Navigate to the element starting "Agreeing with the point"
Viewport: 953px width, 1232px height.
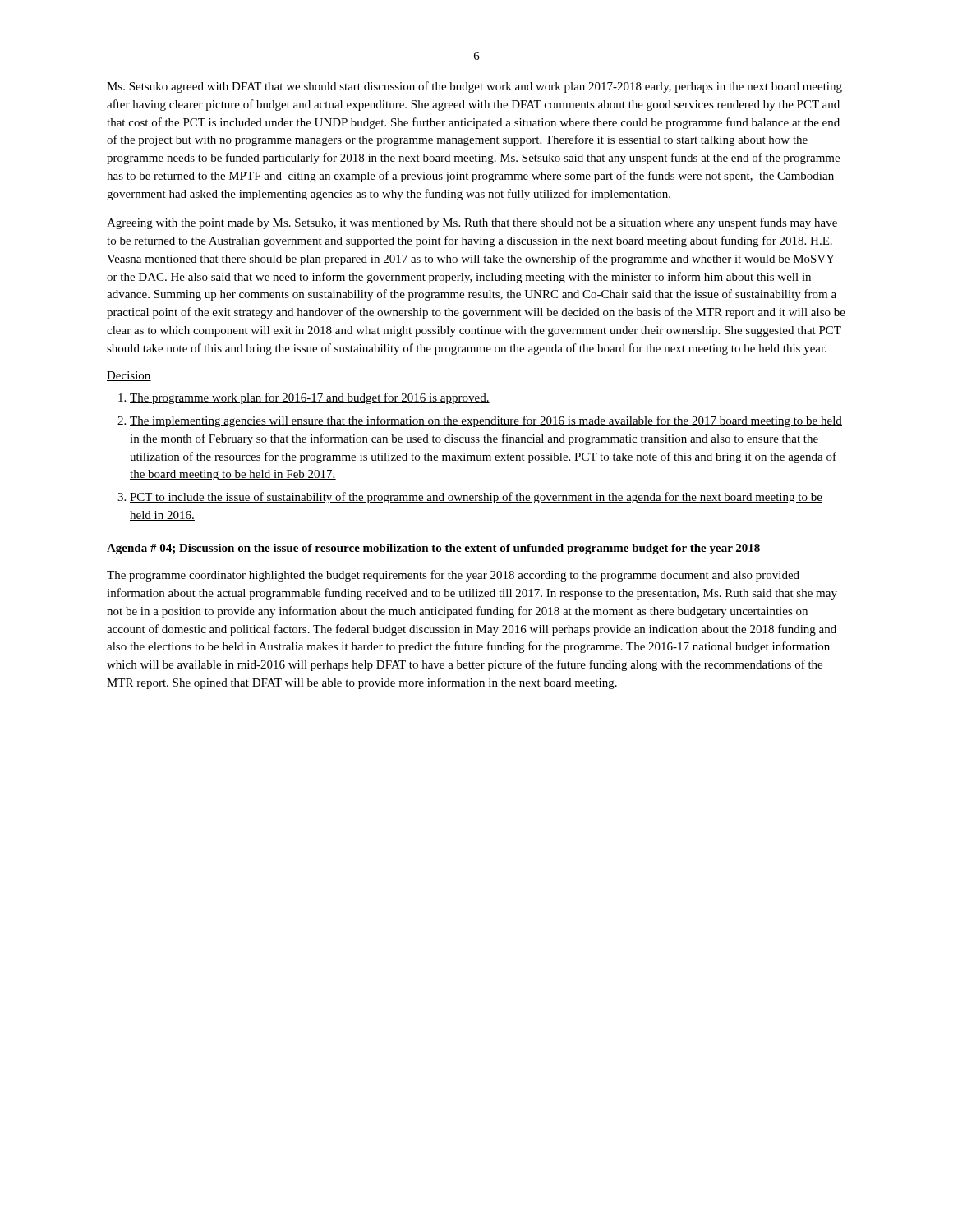[476, 286]
